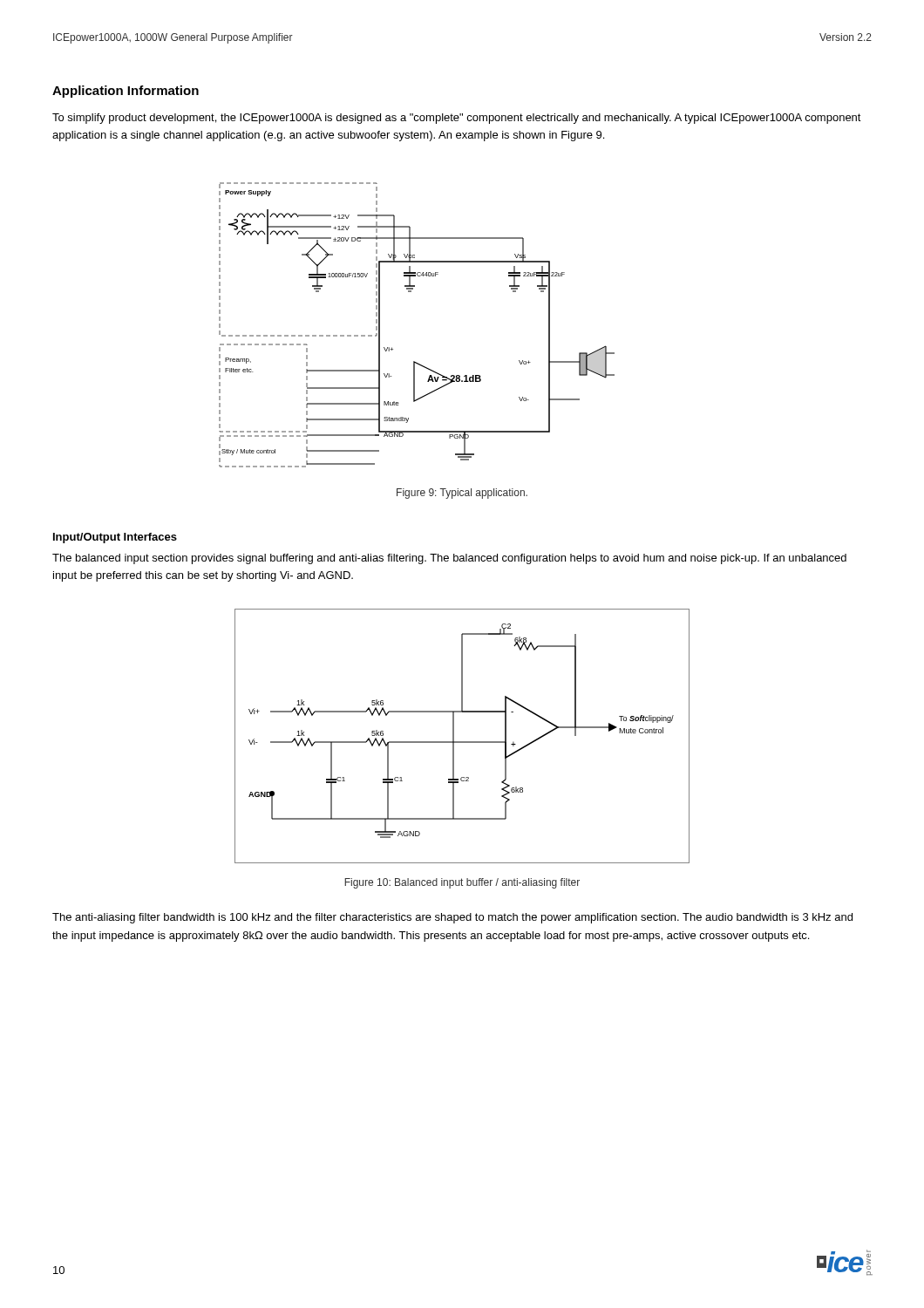Where does it say "Figure 9: Typical application."?
924x1308 pixels.
(462, 493)
